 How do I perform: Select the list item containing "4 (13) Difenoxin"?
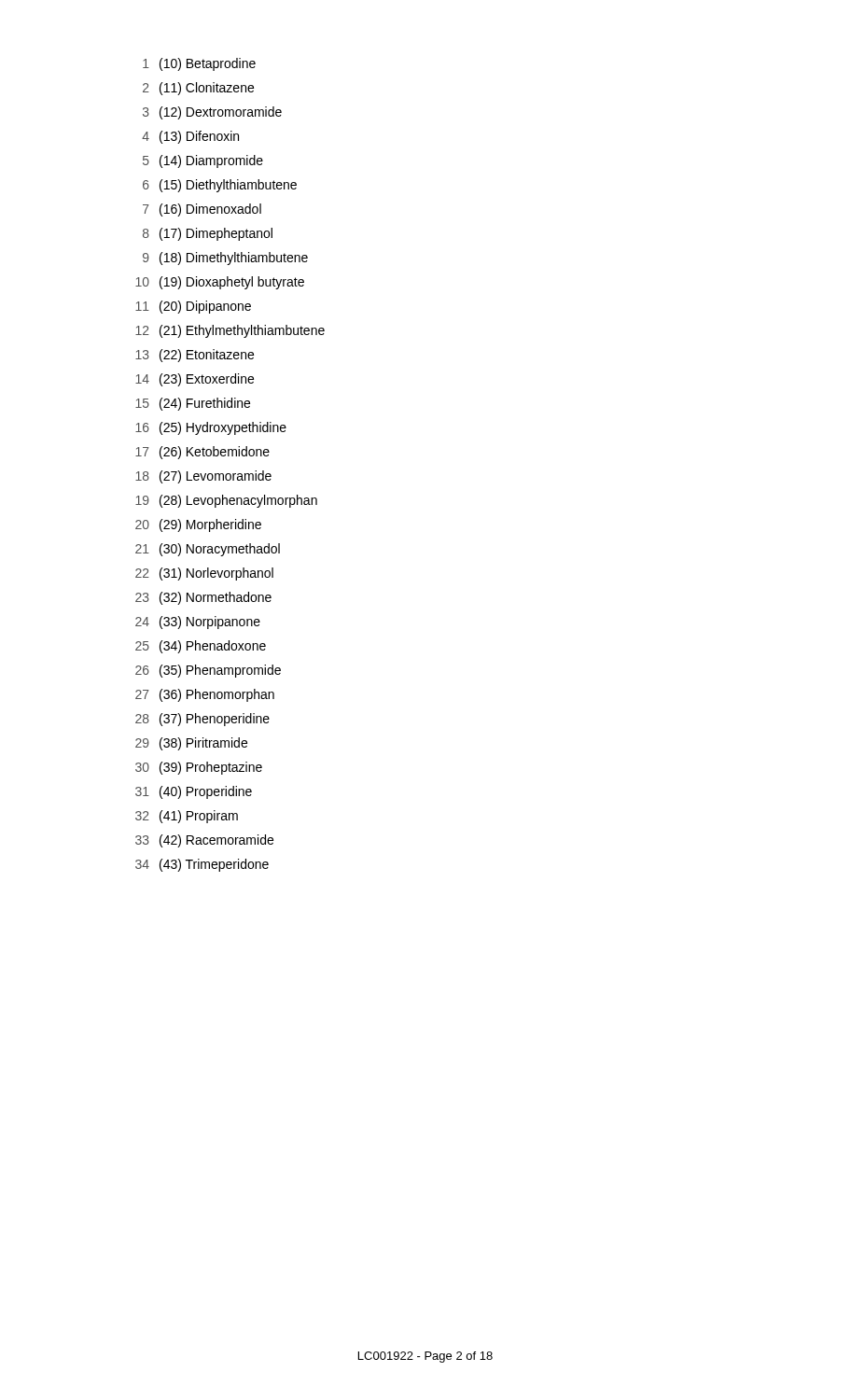[x=167, y=136]
